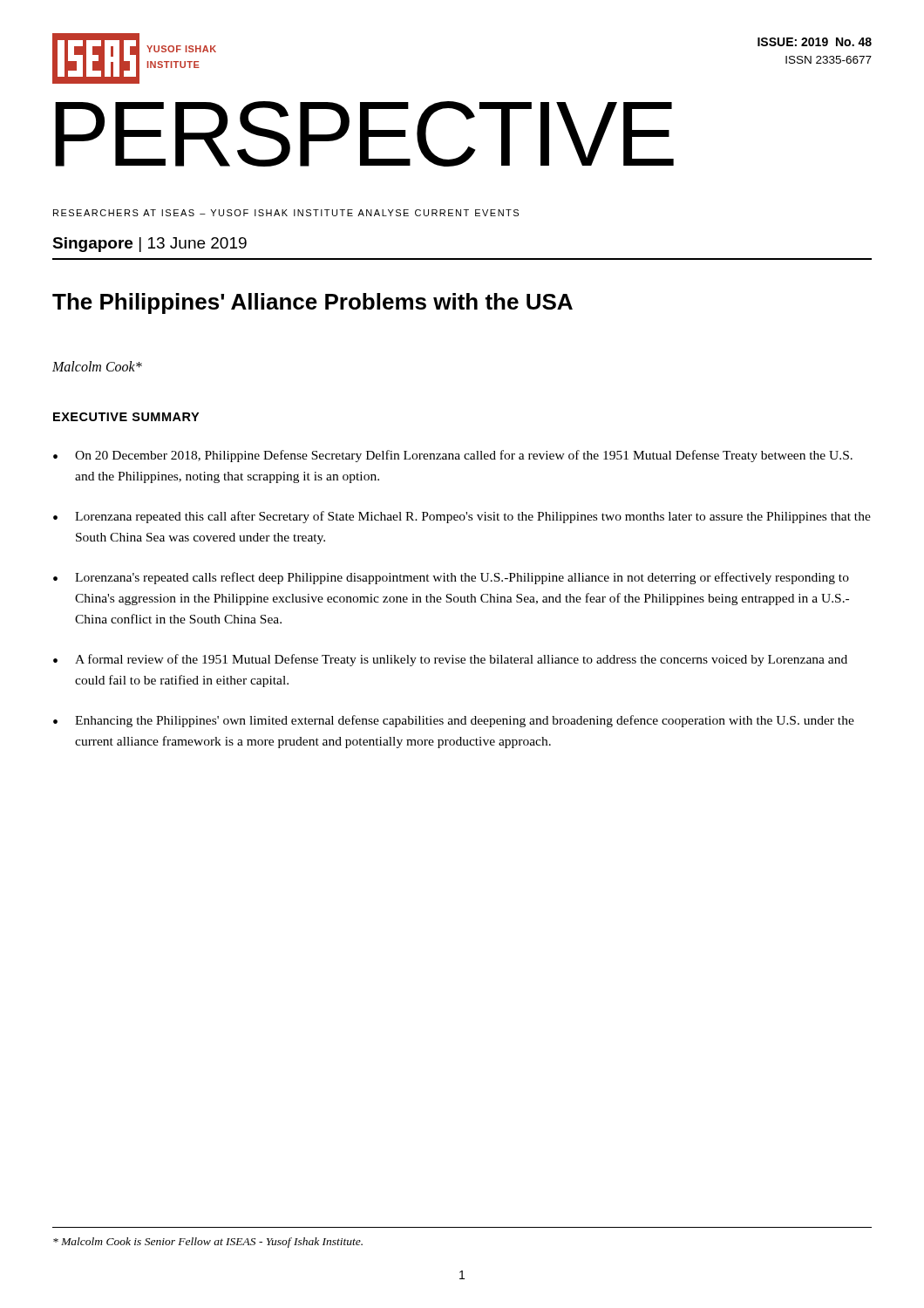Locate the list item with the text "• Lorenzana's repeated calls reflect deep"
This screenshot has height=1308, width=924.
(462, 598)
